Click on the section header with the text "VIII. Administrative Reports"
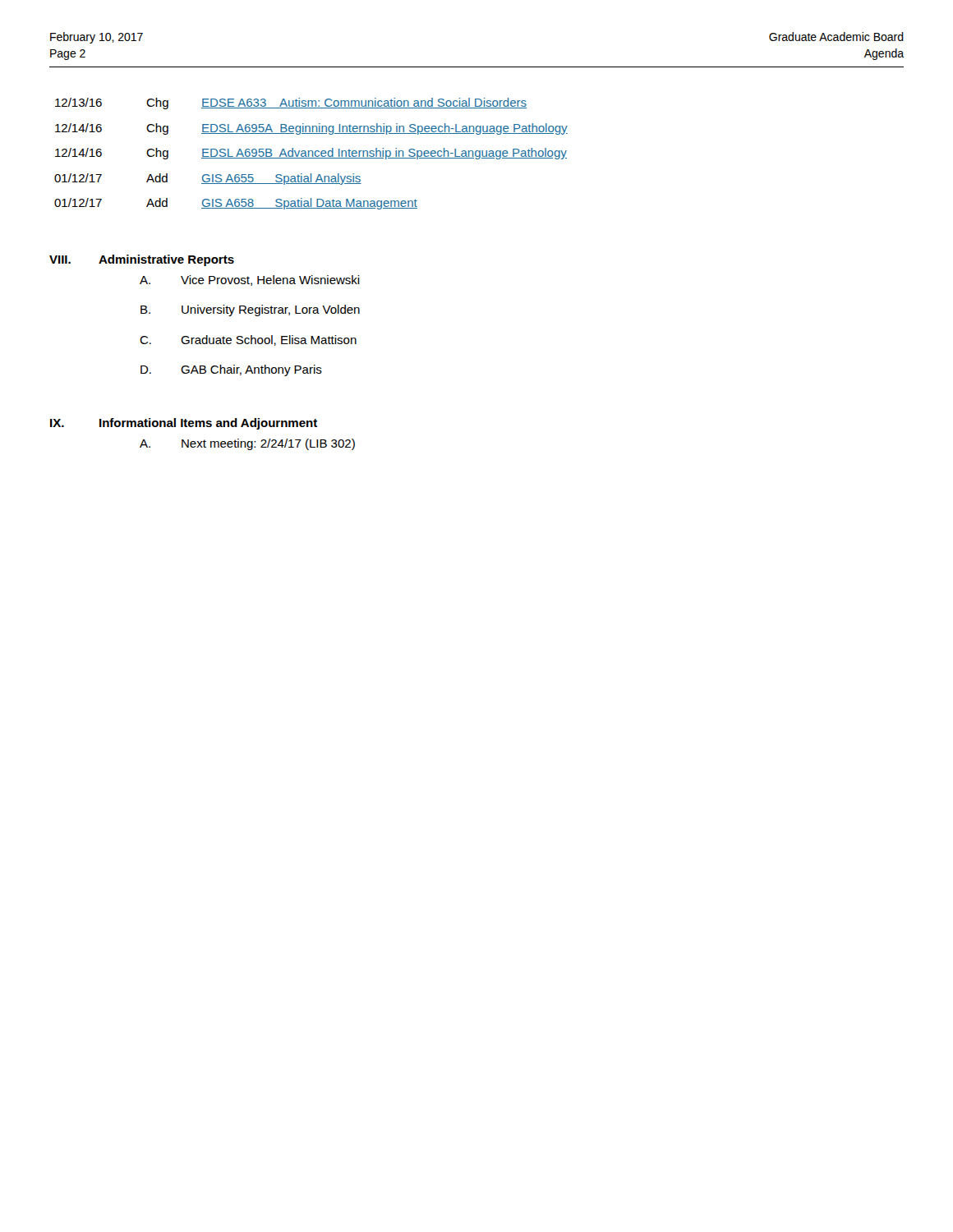 click(142, 259)
